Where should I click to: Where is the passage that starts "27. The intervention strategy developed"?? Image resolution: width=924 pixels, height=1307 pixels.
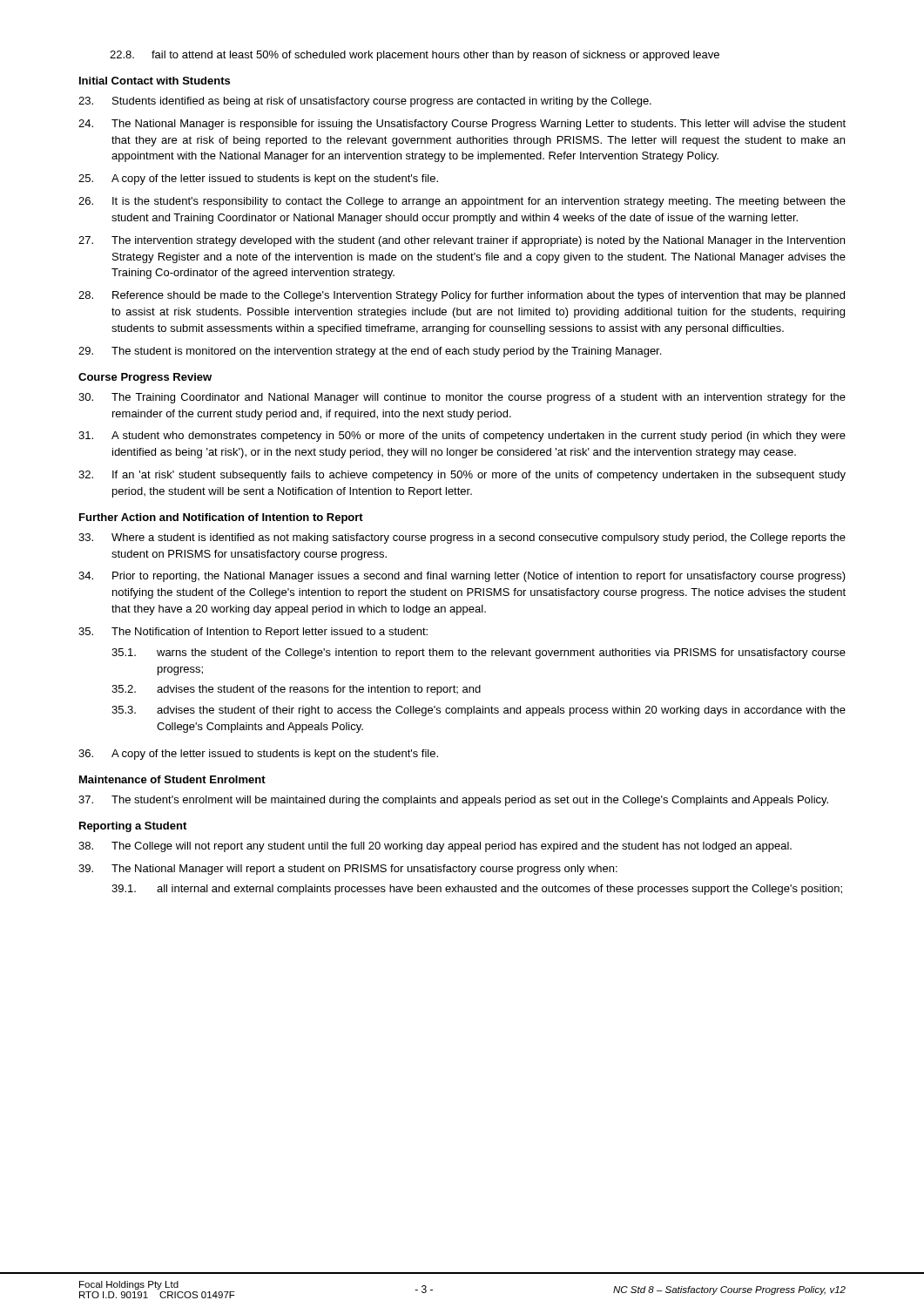[x=462, y=257]
